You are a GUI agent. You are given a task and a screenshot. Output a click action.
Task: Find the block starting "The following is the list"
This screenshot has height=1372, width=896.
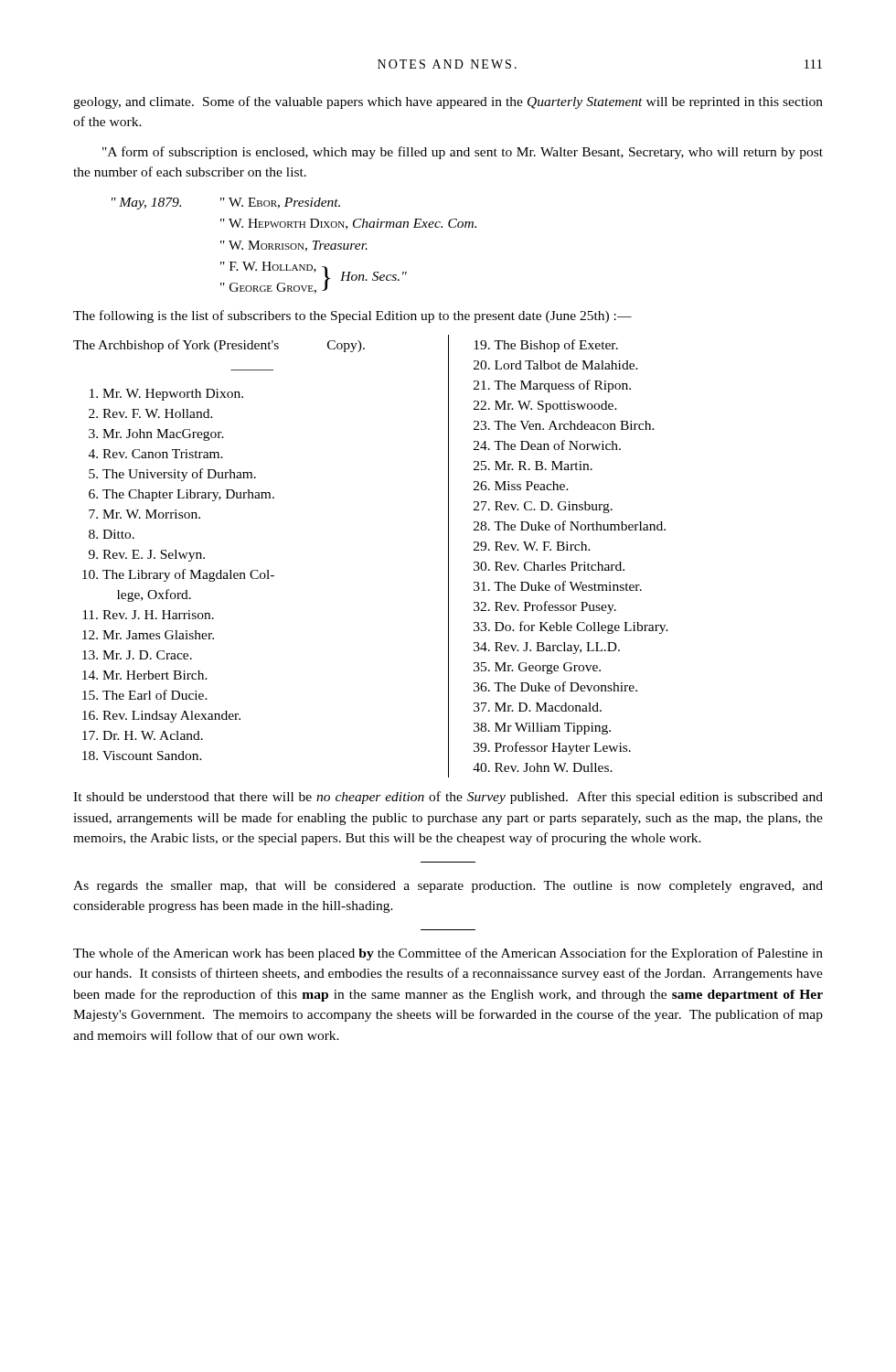click(352, 315)
